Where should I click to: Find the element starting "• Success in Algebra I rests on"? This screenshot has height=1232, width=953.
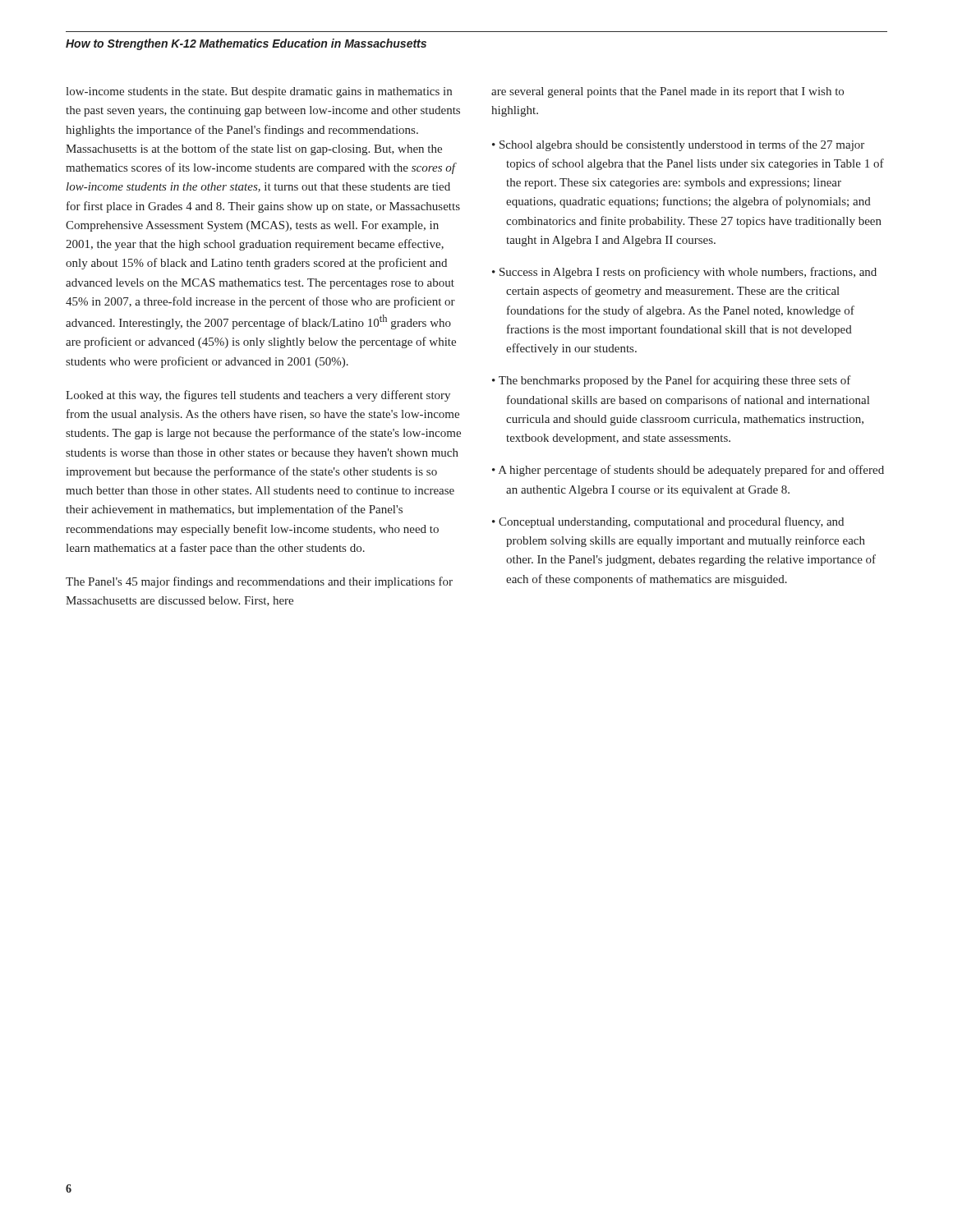684,310
